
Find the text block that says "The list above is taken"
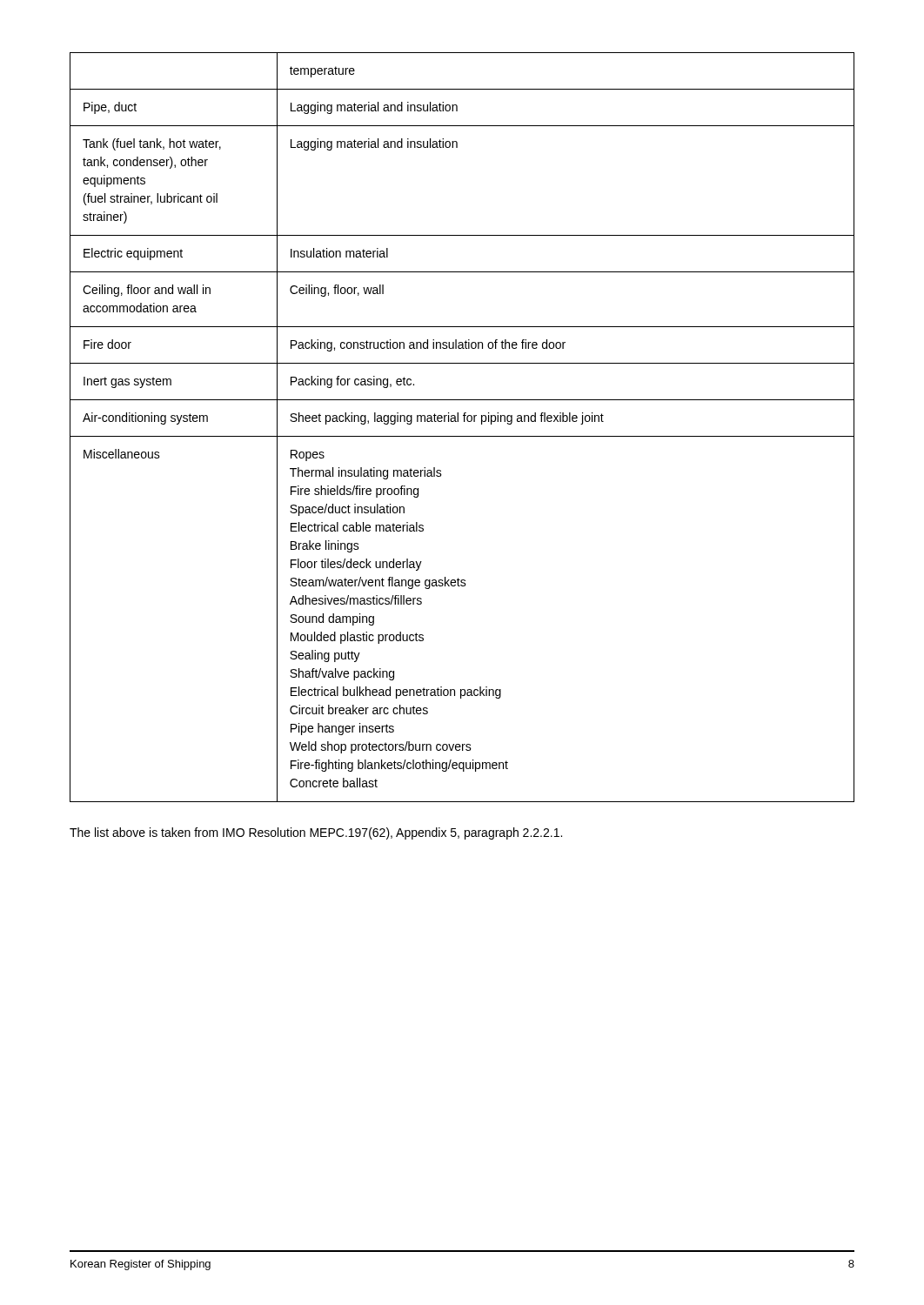[316, 833]
